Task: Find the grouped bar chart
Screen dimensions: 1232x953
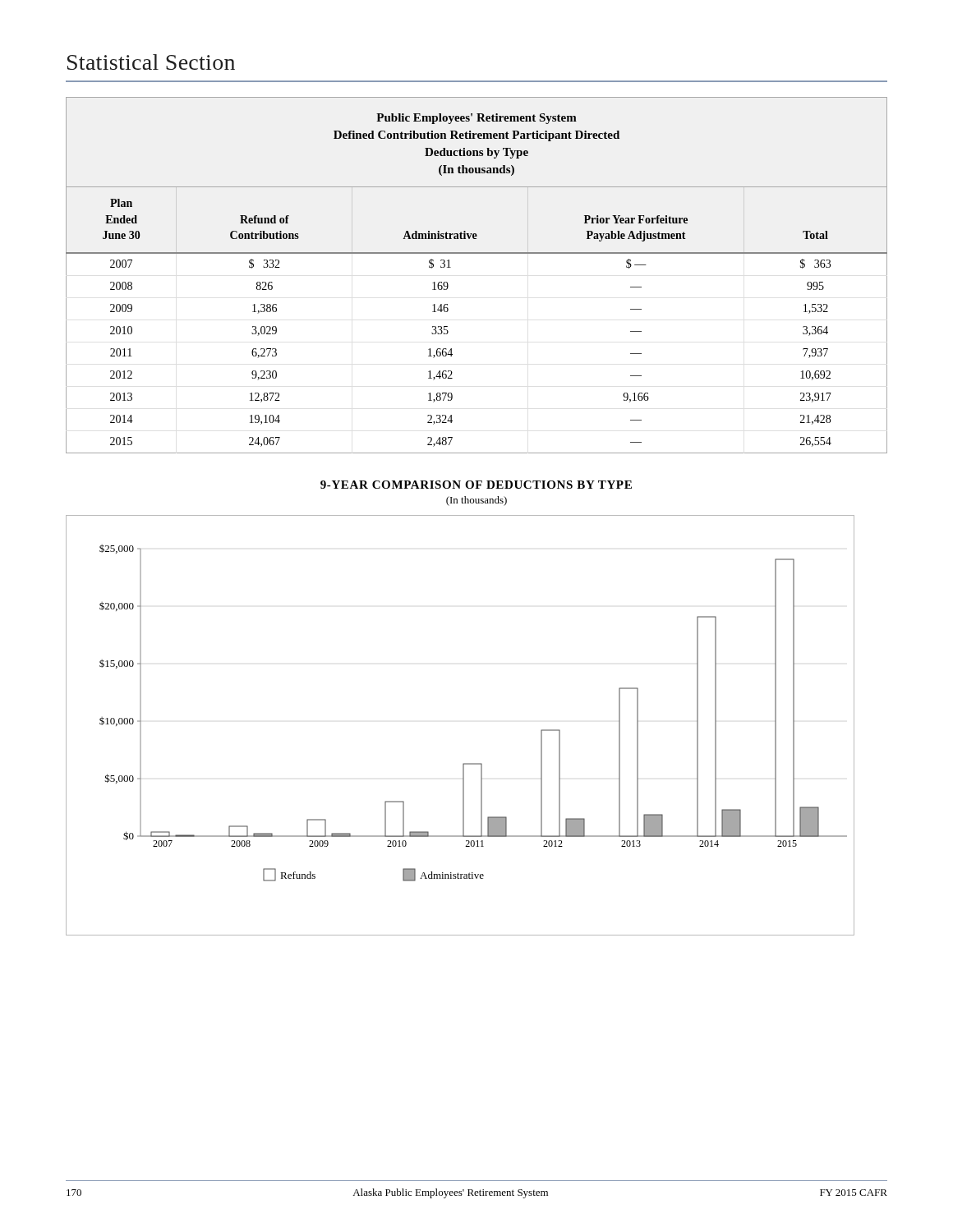Action: click(x=460, y=725)
